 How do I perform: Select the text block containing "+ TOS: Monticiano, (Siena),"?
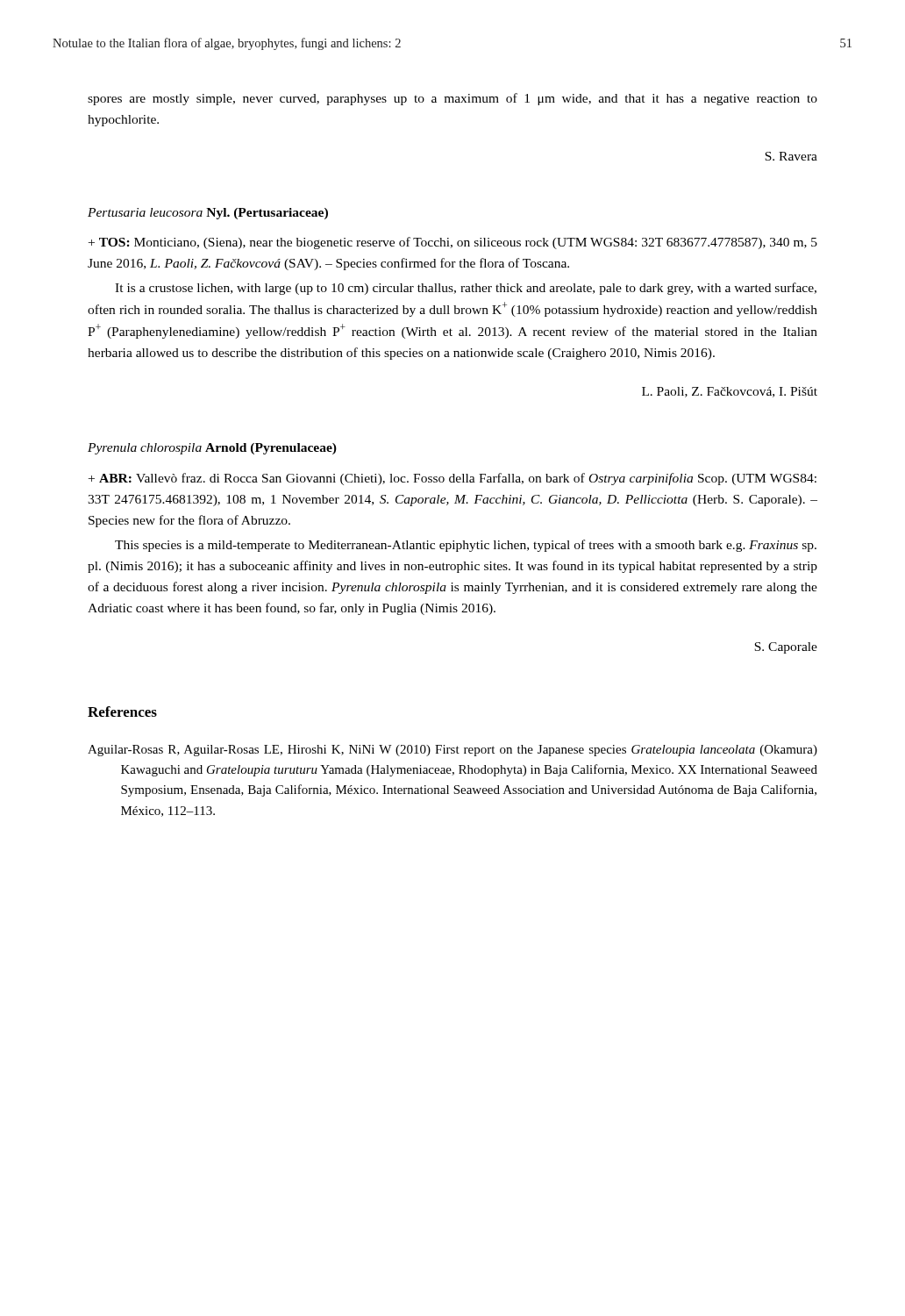click(452, 298)
